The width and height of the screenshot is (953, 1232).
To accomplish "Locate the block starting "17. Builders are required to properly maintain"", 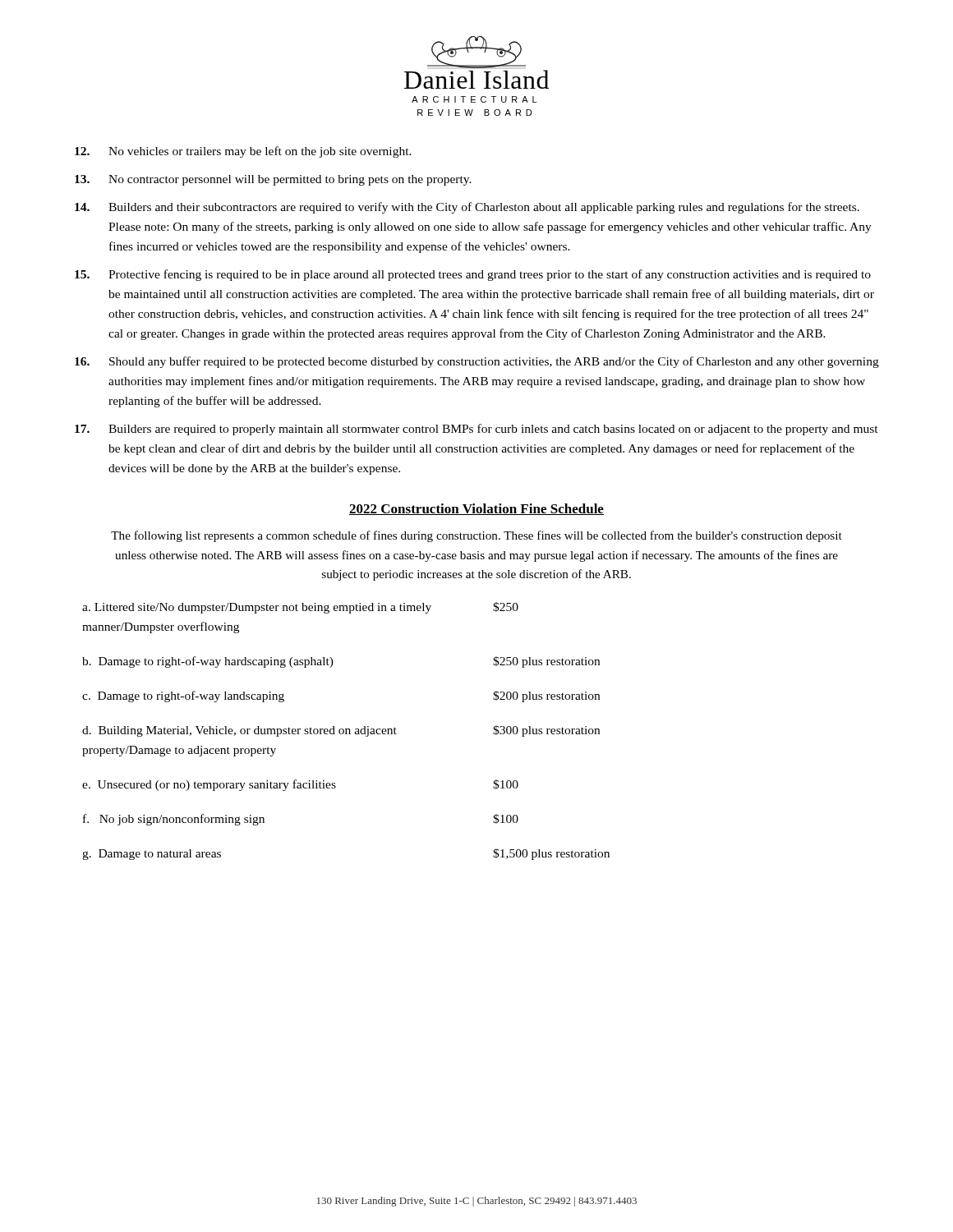I will click(476, 449).
